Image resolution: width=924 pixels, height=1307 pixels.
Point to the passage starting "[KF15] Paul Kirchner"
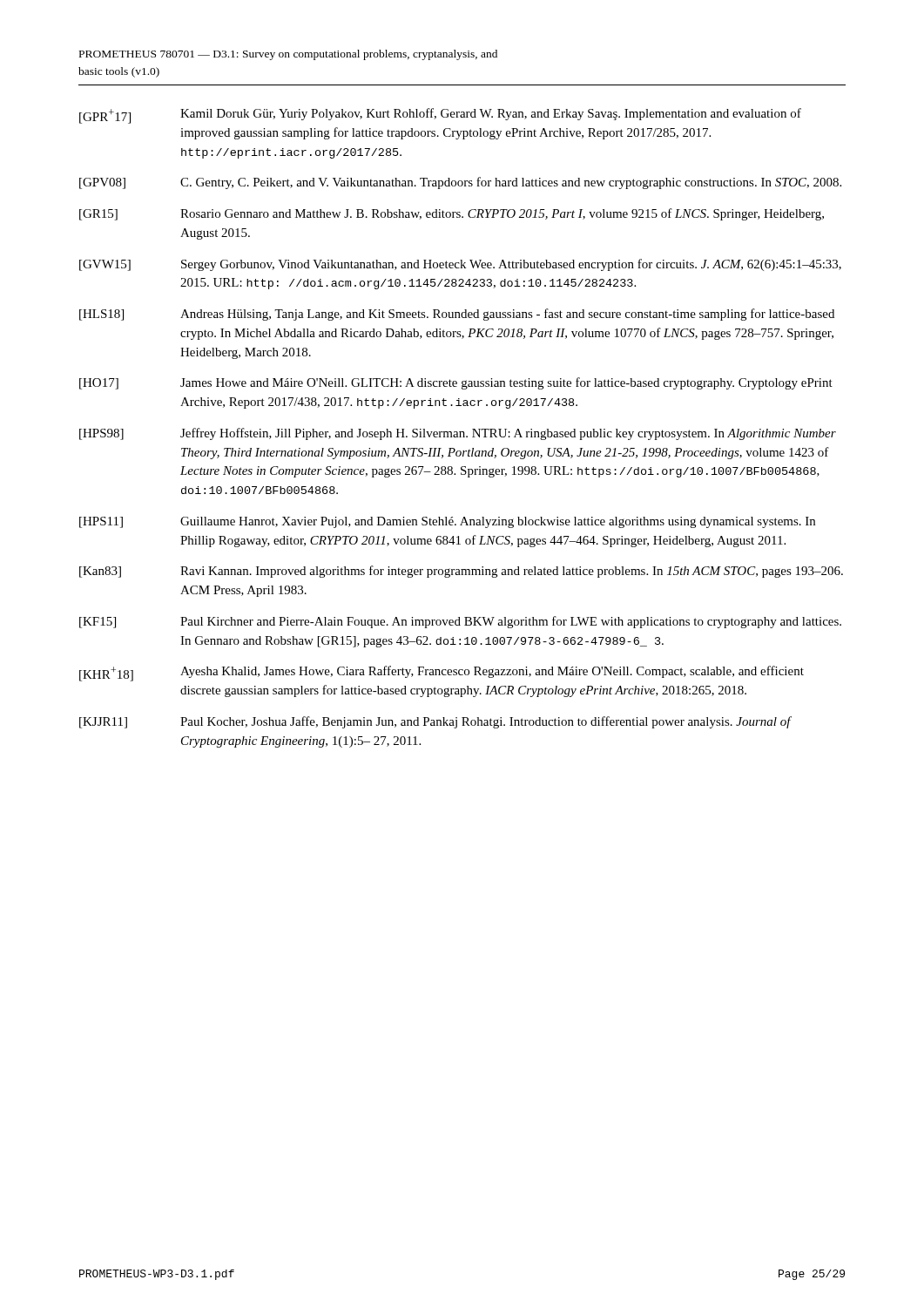pos(462,631)
